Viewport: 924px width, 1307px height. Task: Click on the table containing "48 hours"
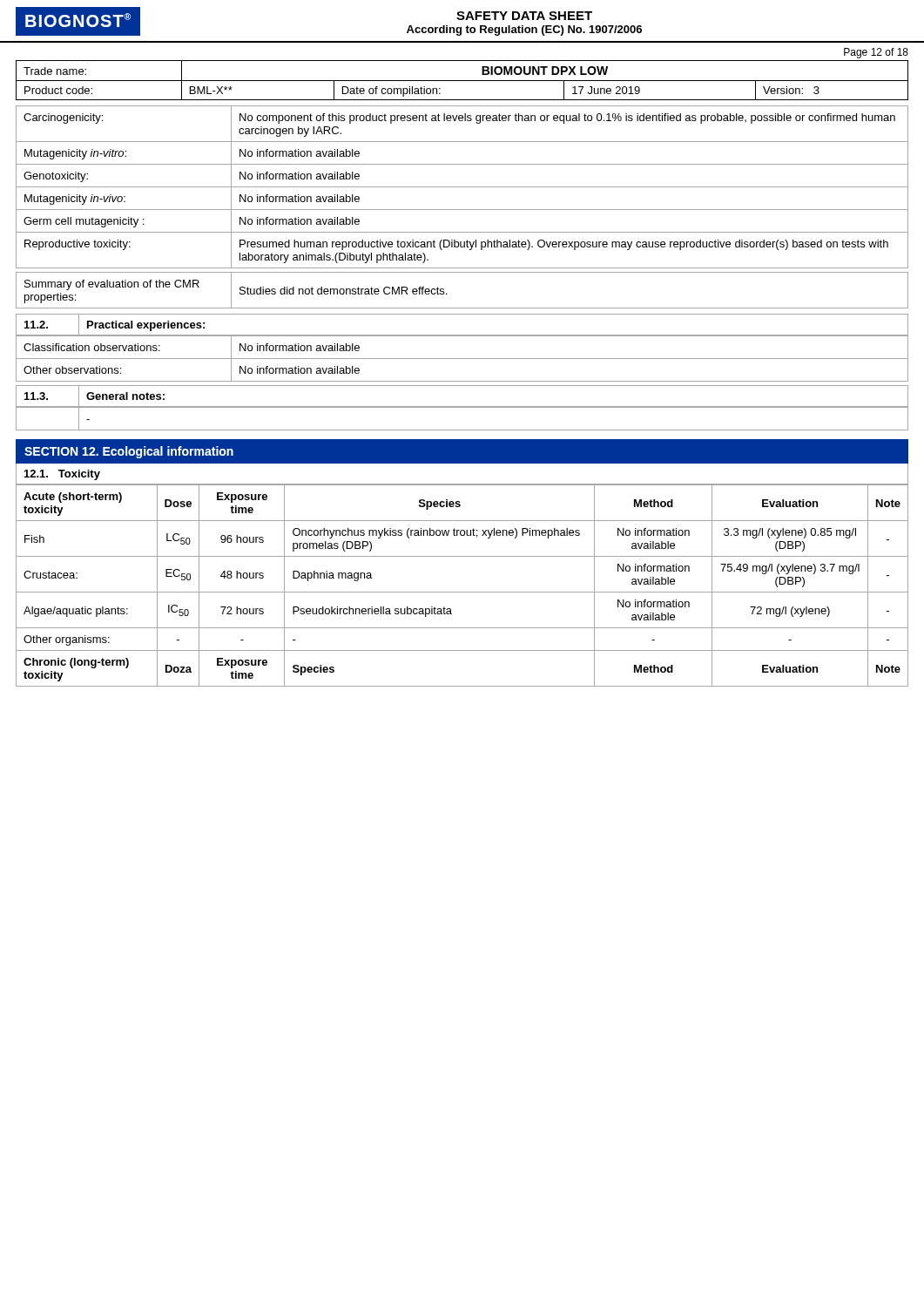click(462, 586)
